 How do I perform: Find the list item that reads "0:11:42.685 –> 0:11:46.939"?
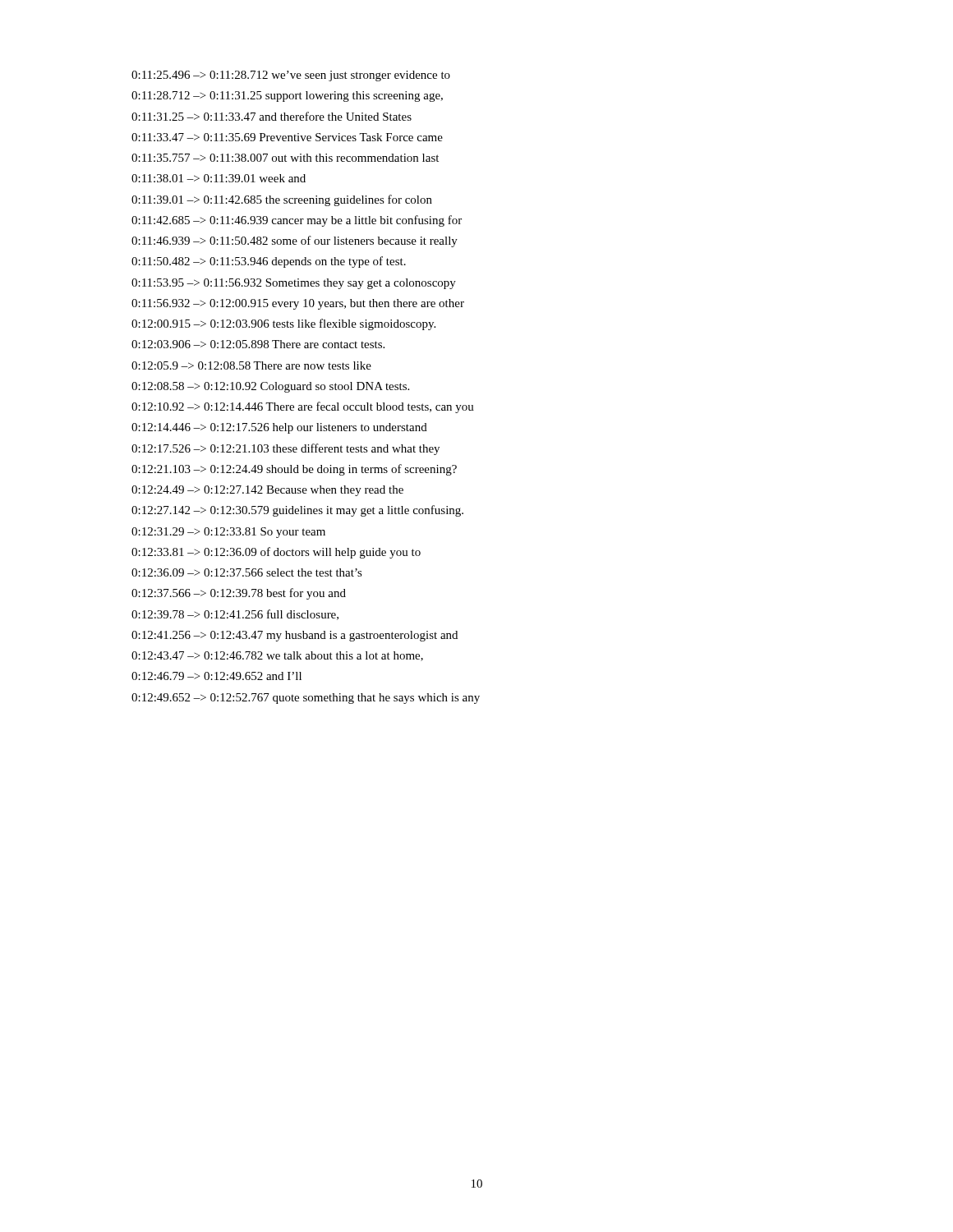click(297, 220)
